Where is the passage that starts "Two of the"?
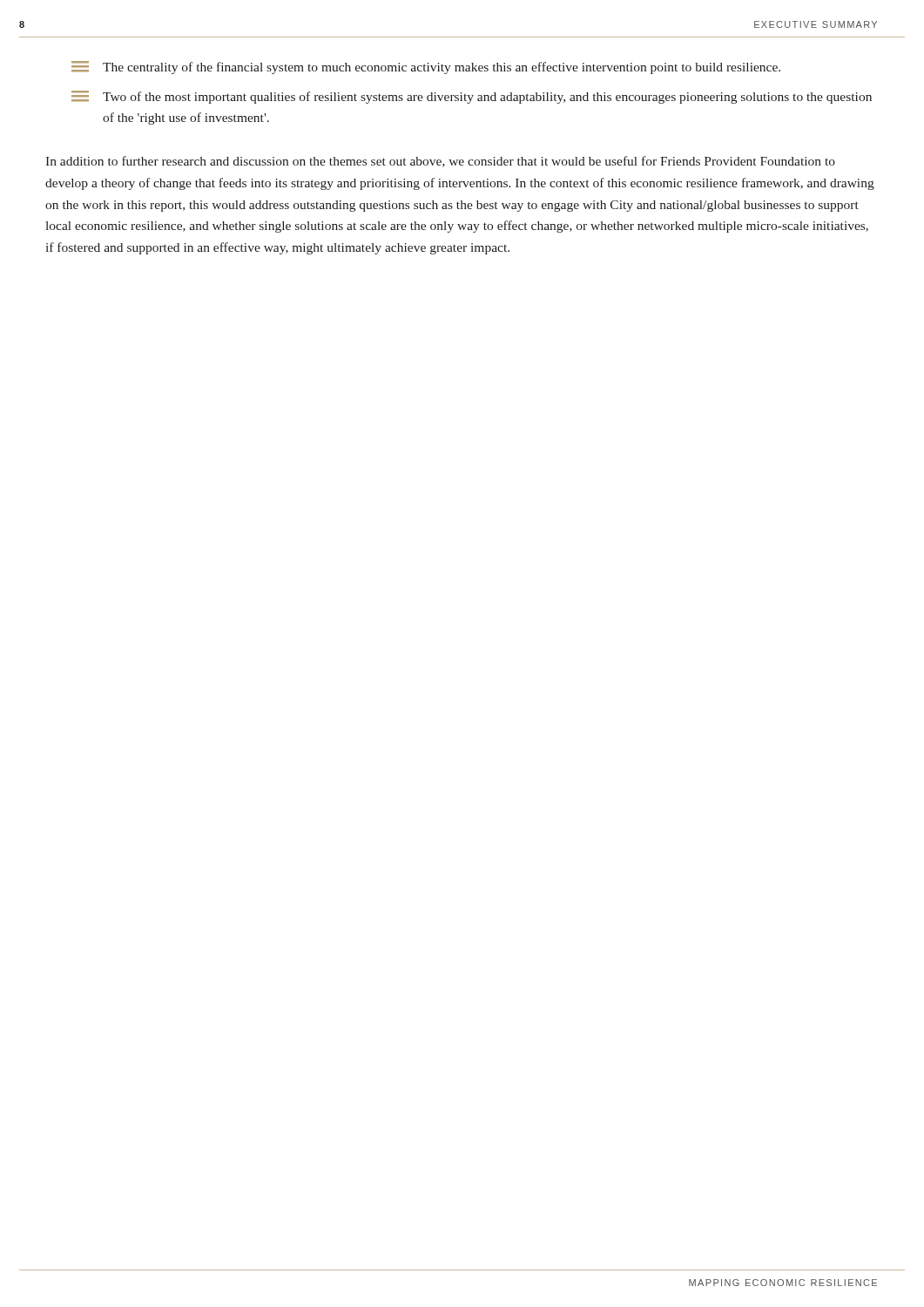 coord(475,107)
